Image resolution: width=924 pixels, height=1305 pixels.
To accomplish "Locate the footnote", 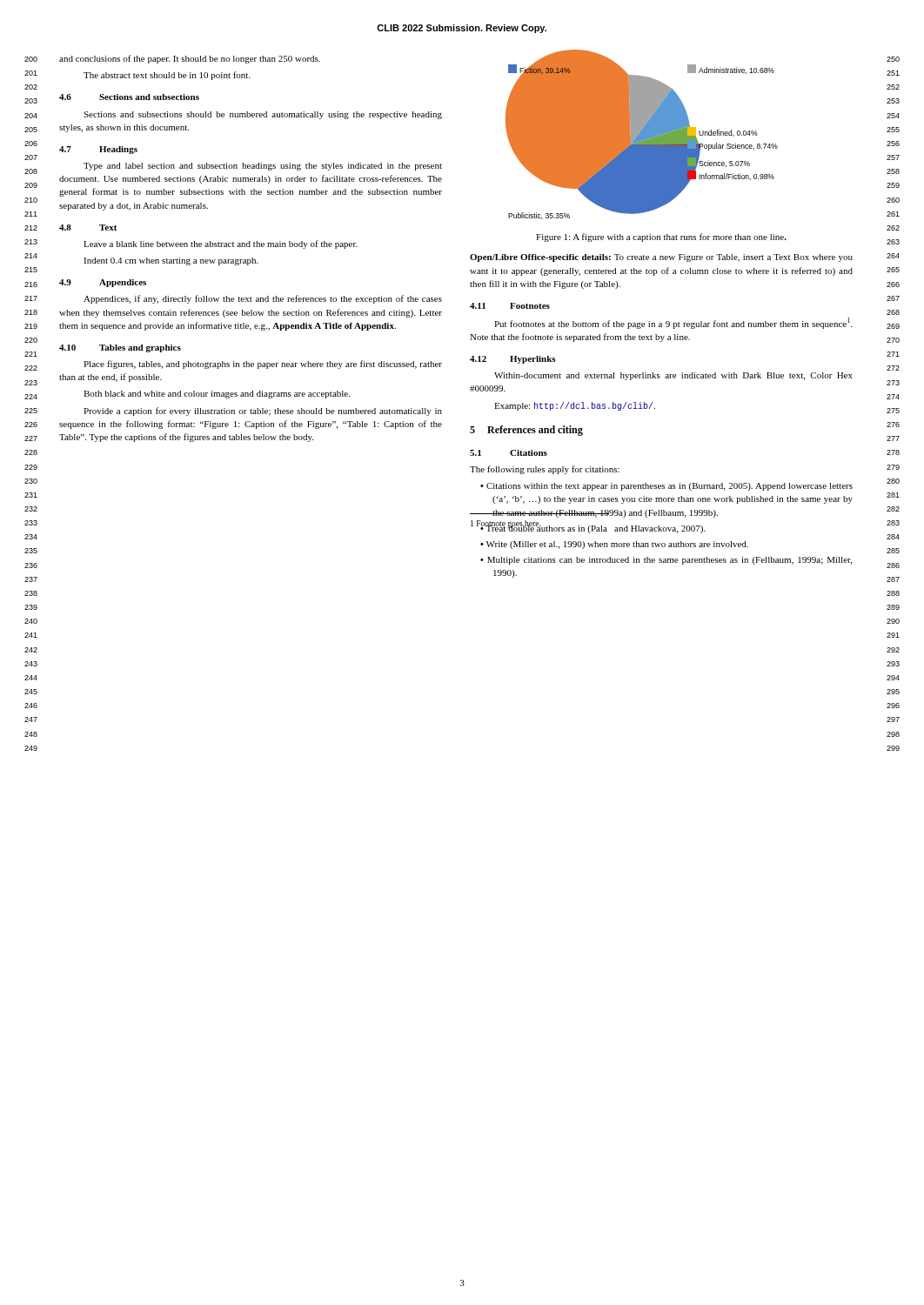I will (x=505, y=524).
